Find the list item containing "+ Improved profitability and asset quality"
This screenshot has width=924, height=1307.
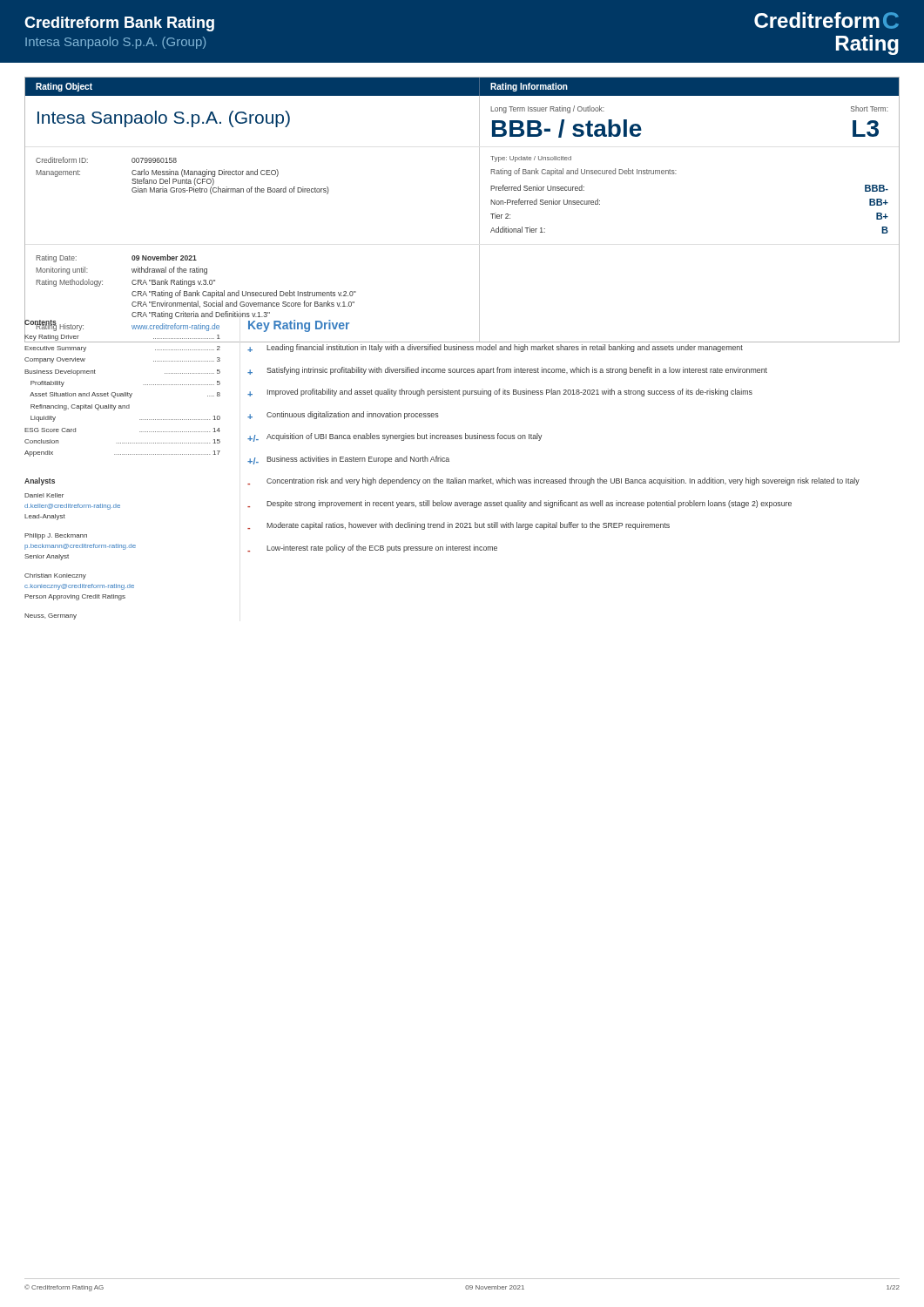[x=500, y=394]
